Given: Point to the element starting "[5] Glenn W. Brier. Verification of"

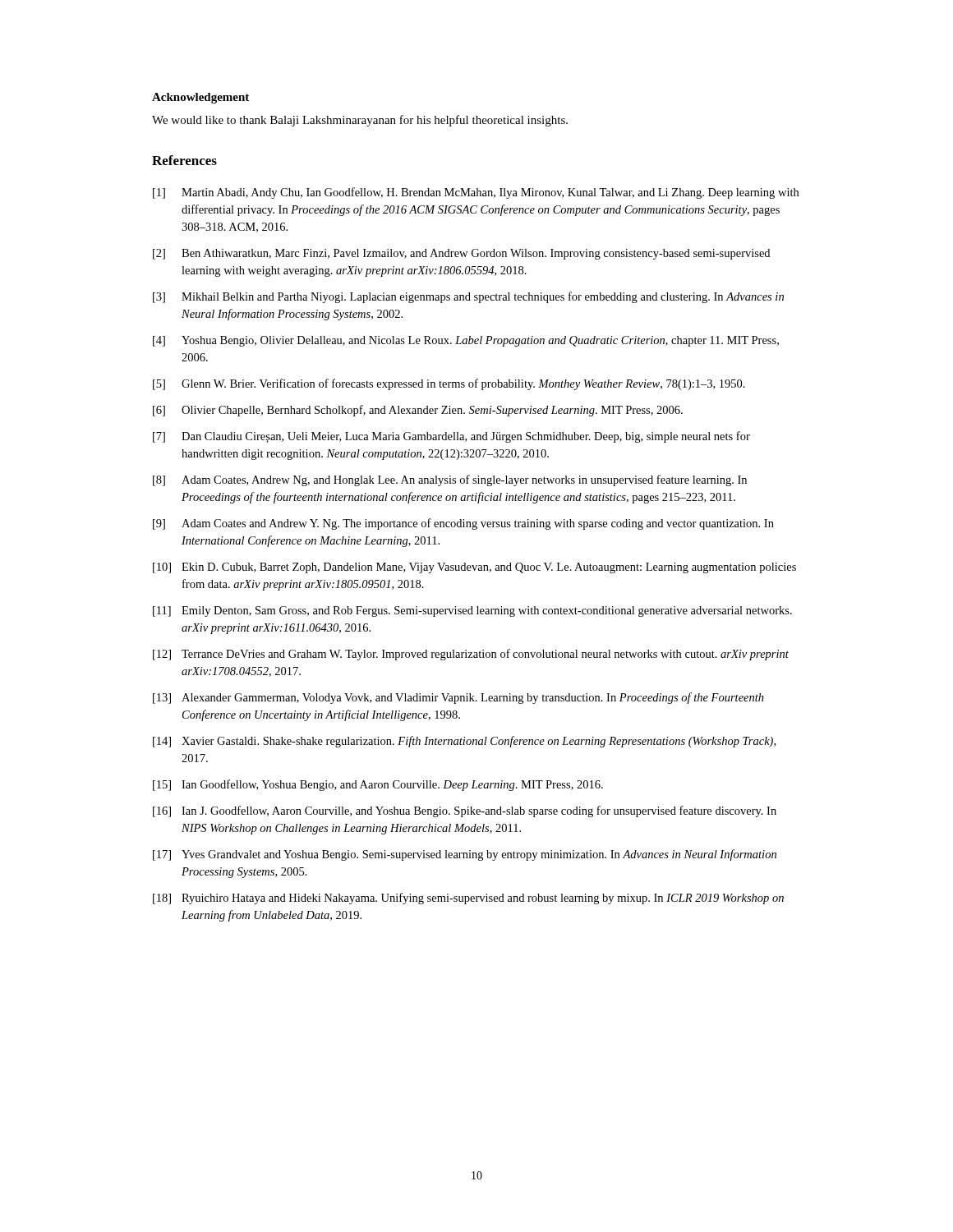Looking at the screenshot, I should point(476,384).
